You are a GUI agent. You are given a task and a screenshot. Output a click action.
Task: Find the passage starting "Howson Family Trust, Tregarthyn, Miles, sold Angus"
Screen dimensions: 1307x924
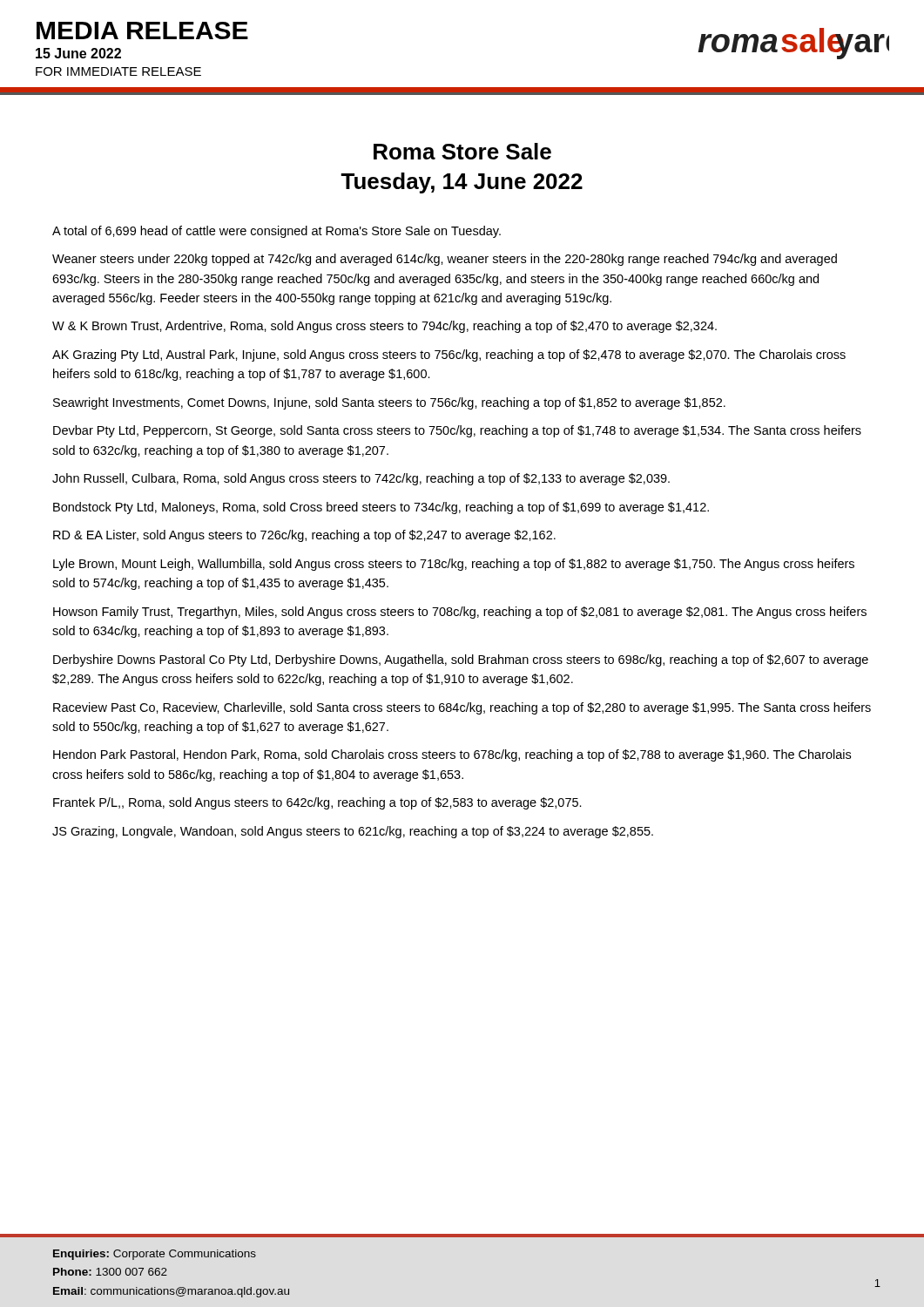tap(460, 621)
